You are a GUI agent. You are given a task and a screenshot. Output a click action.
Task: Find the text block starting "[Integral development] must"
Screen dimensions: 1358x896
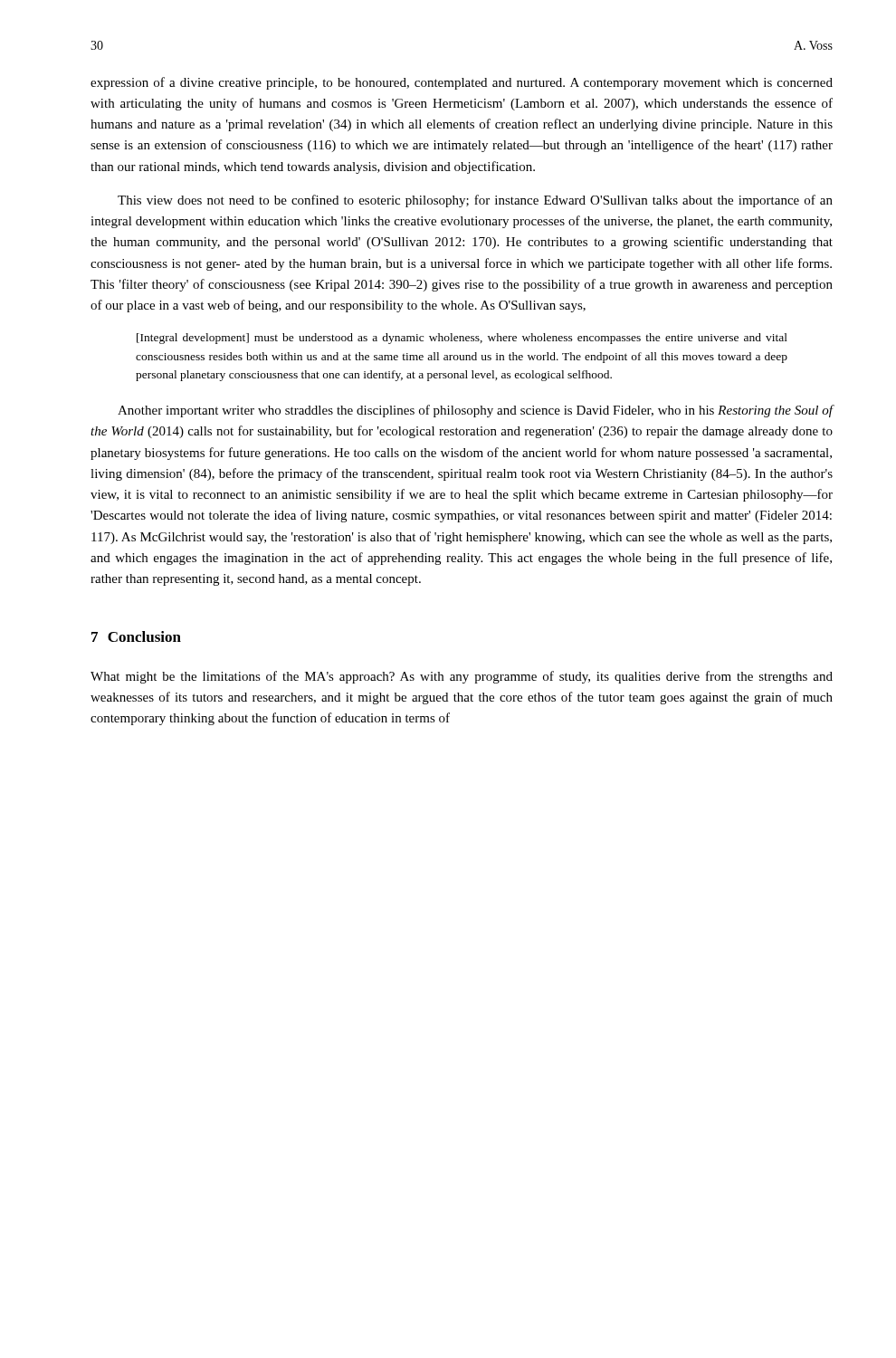(462, 356)
